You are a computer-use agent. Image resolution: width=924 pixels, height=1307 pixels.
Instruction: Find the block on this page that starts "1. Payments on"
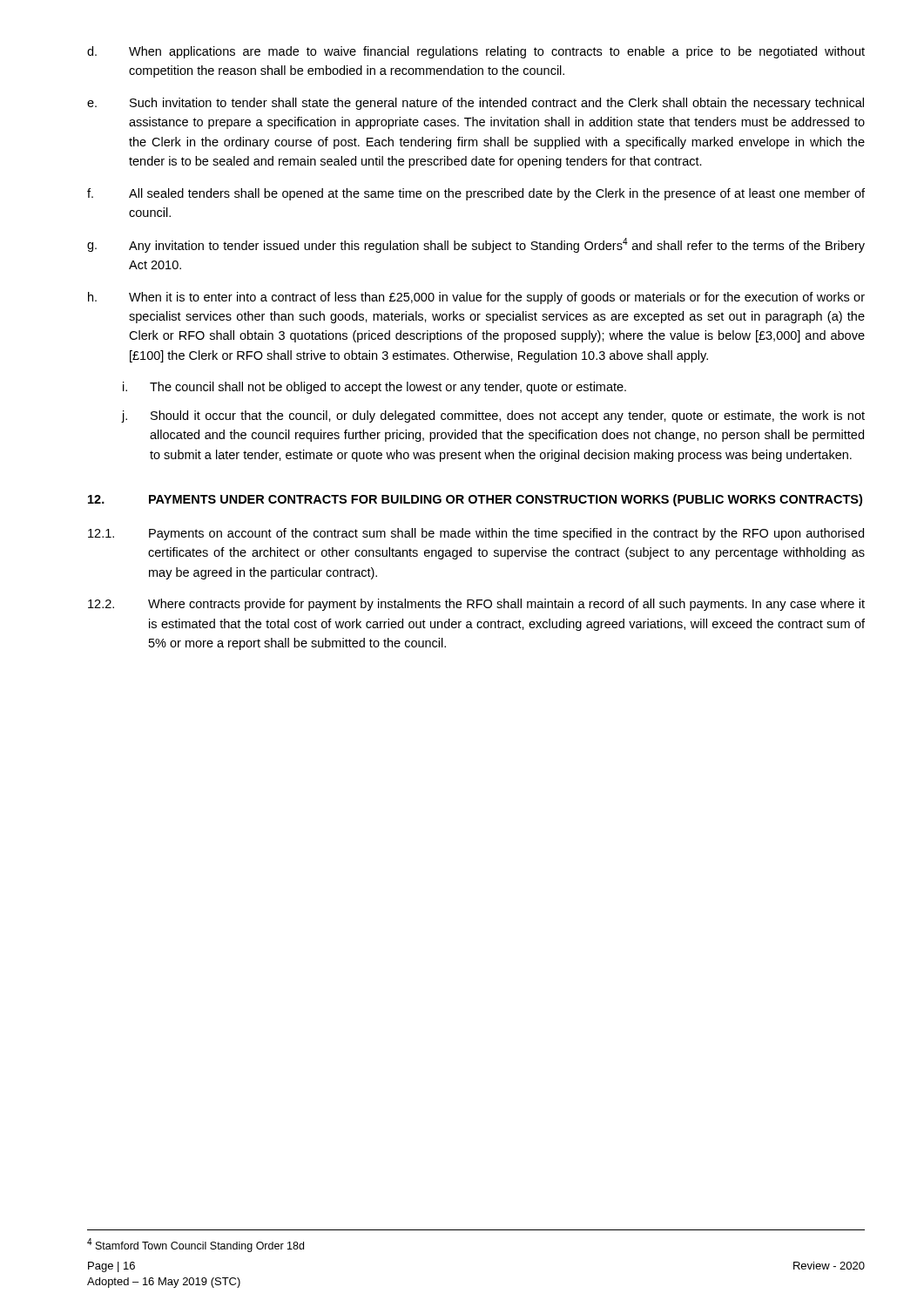tap(476, 553)
